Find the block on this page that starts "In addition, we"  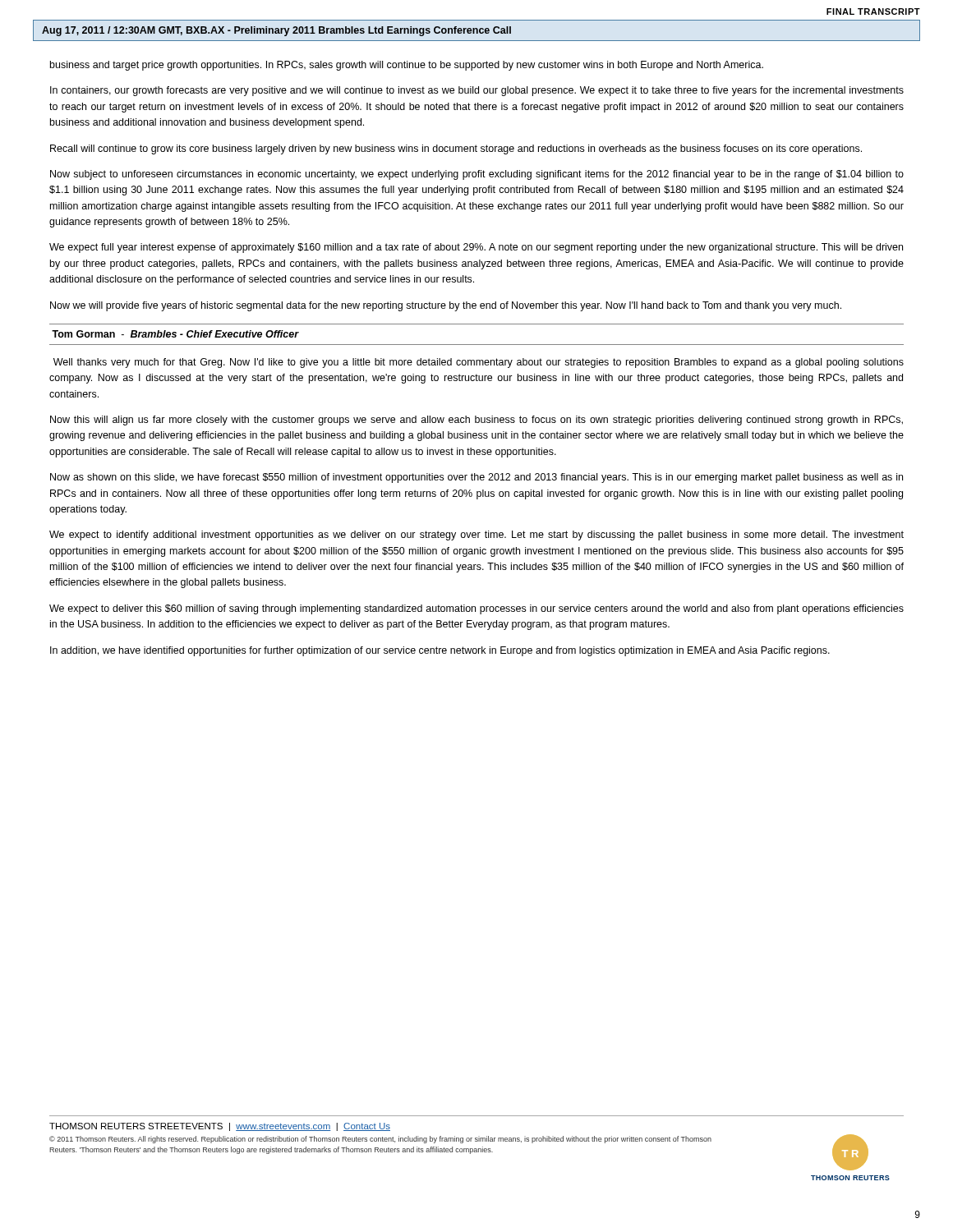tap(440, 650)
